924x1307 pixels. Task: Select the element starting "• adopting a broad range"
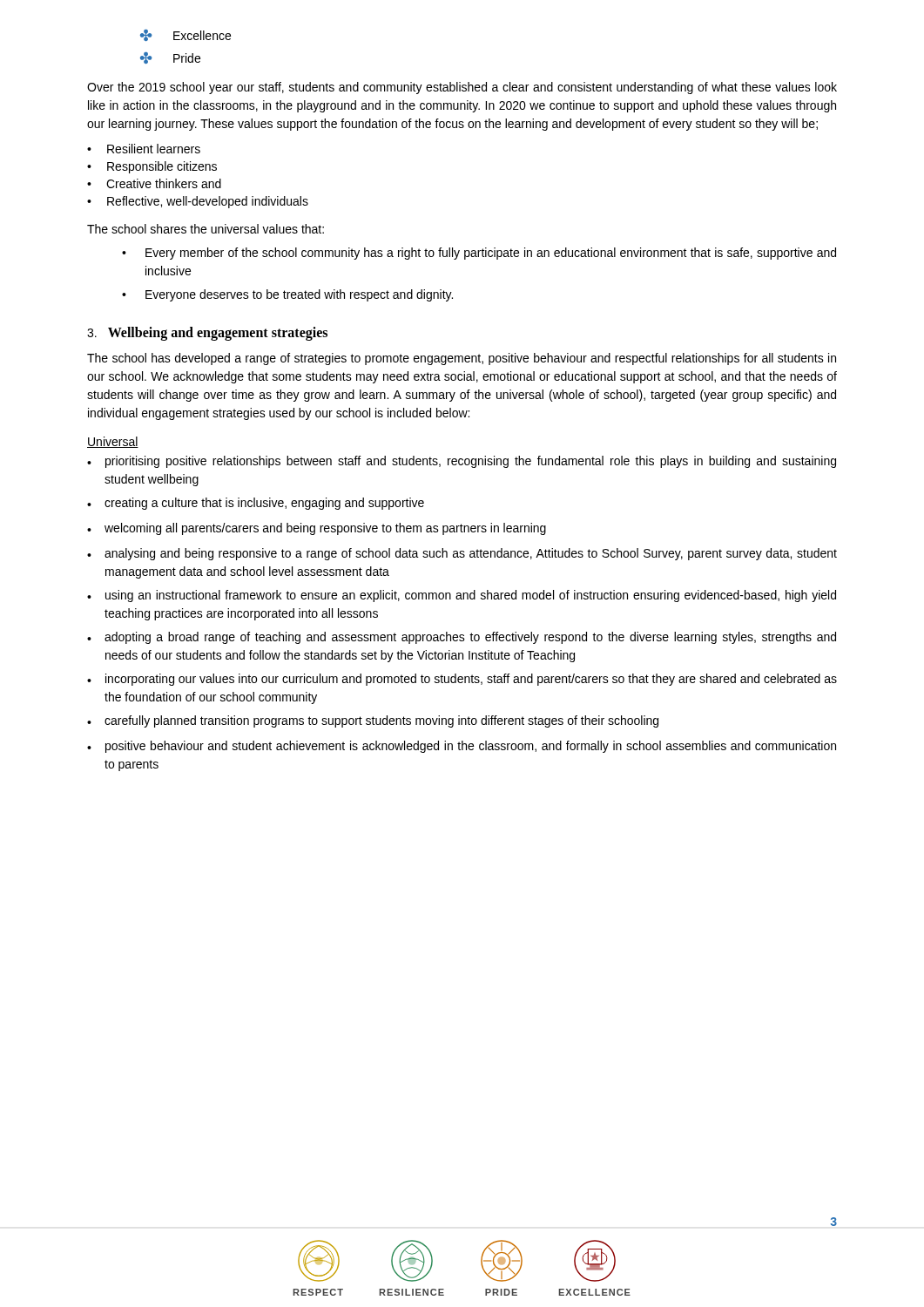point(462,647)
